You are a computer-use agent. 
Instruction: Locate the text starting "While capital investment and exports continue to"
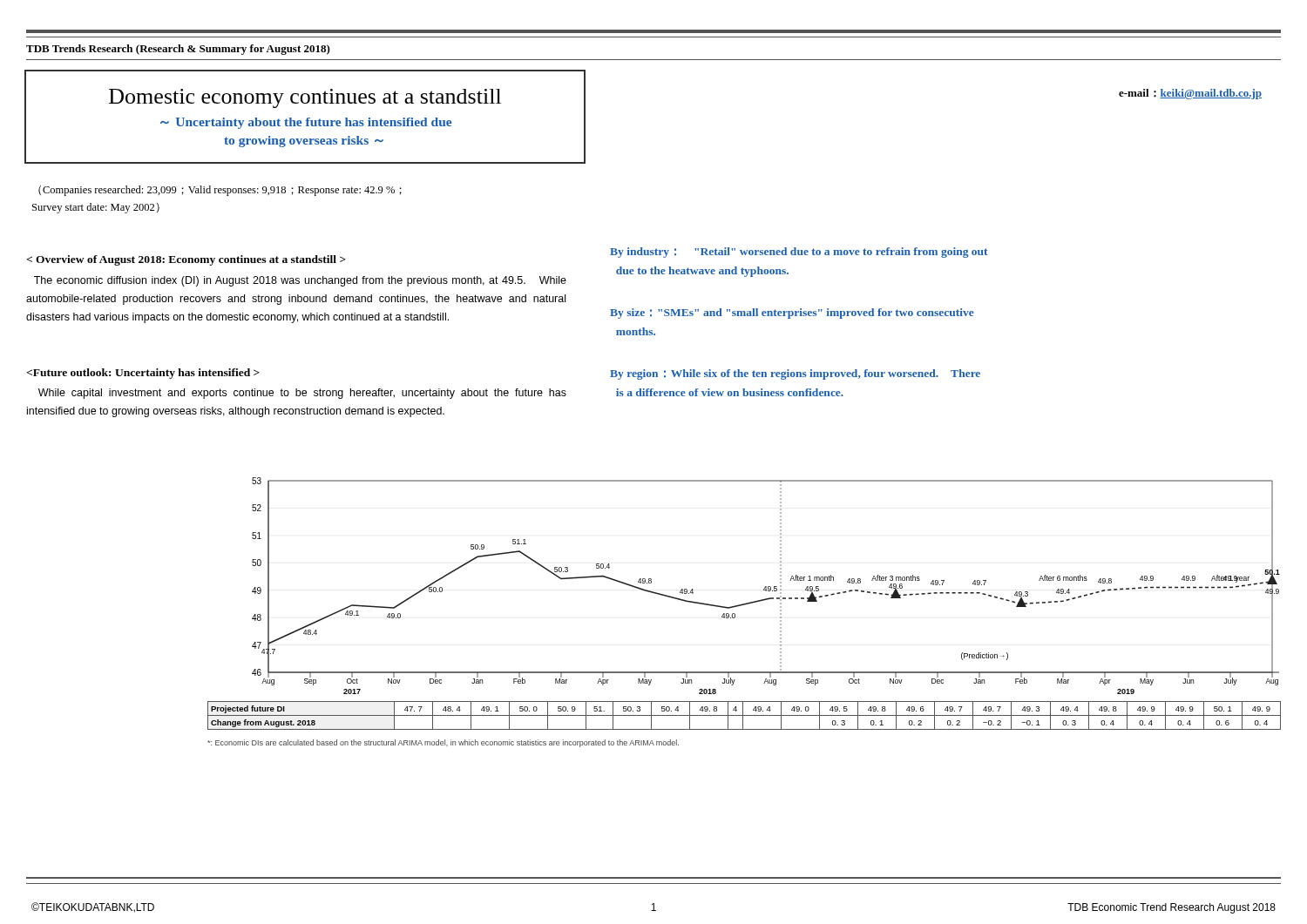tap(296, 402)
